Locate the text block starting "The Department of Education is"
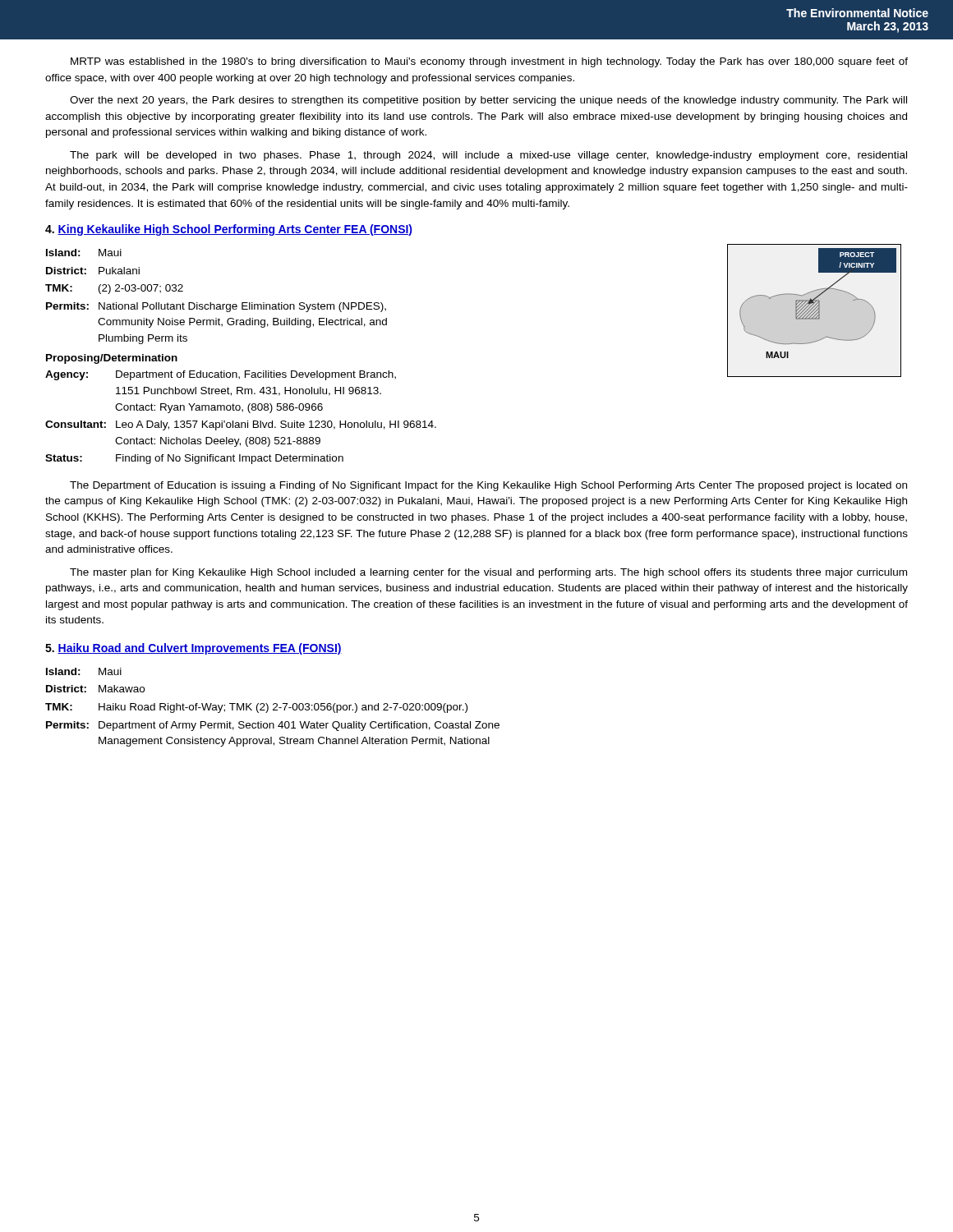Image resolution: width=953 pixels, height=1232 pixels. pyautogui.click(x=488, y=486)
